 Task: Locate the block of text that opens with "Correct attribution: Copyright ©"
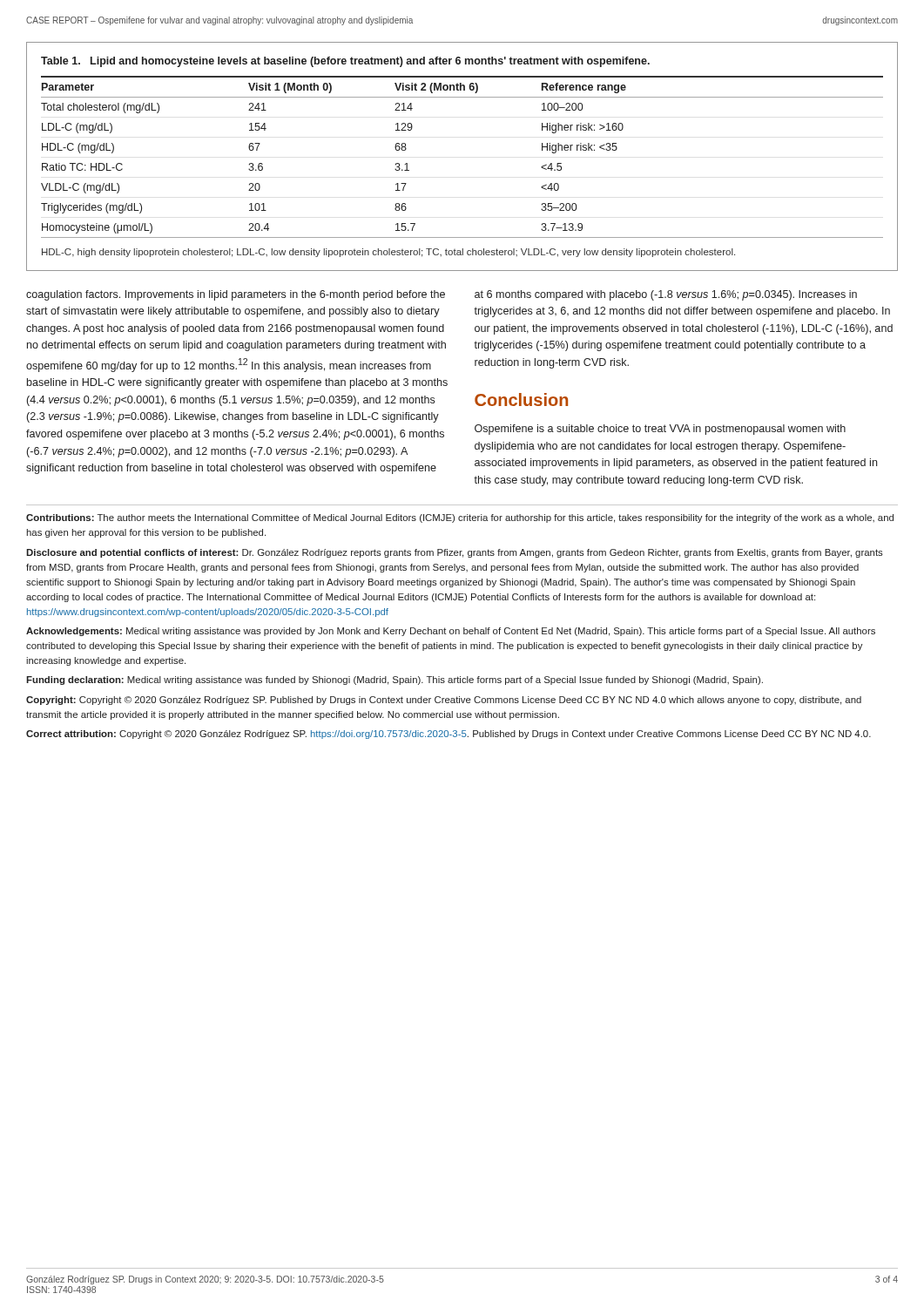click(x=449, y=733)
